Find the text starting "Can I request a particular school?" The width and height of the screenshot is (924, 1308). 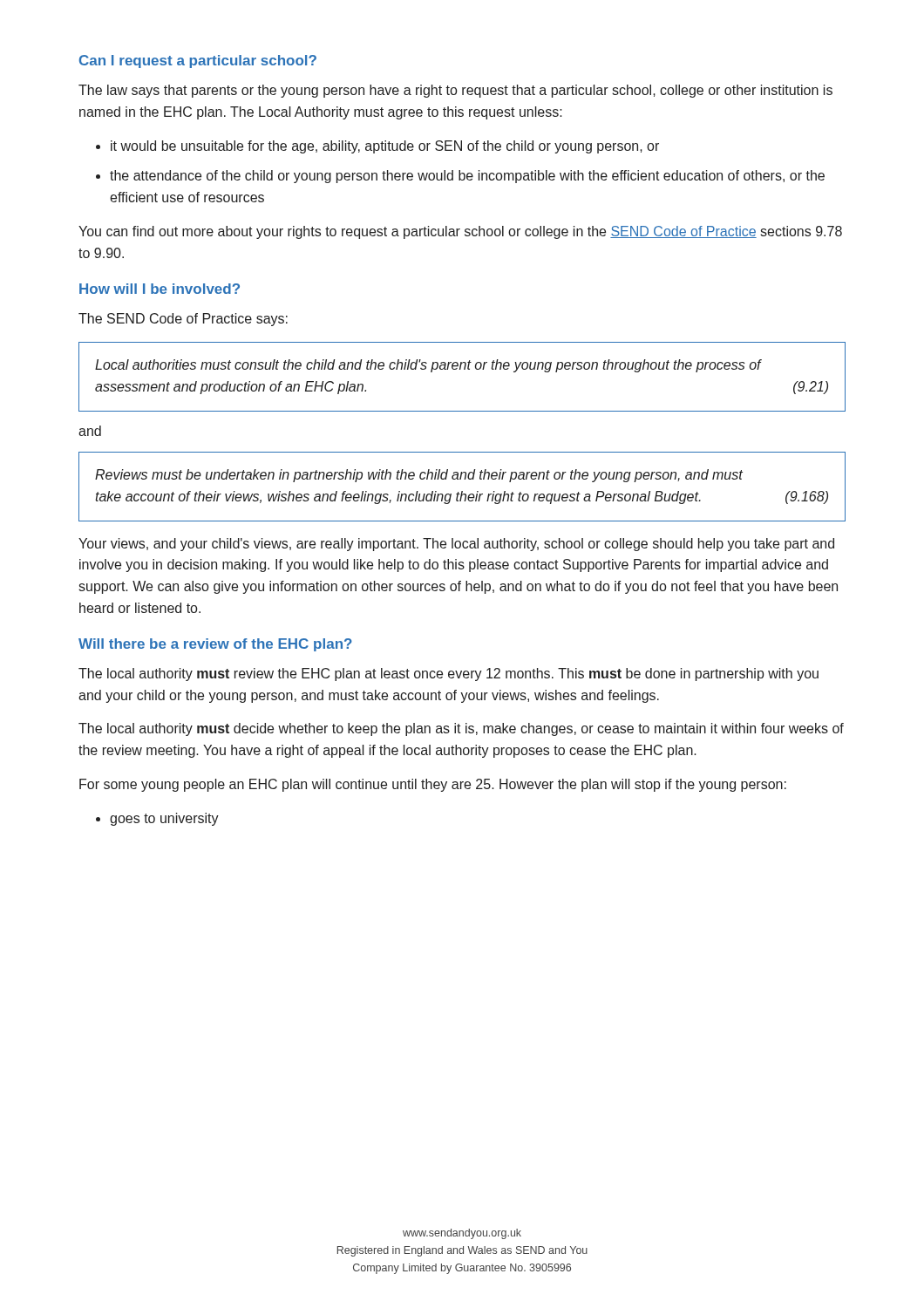pyautogui.click(x=198, y=61)
